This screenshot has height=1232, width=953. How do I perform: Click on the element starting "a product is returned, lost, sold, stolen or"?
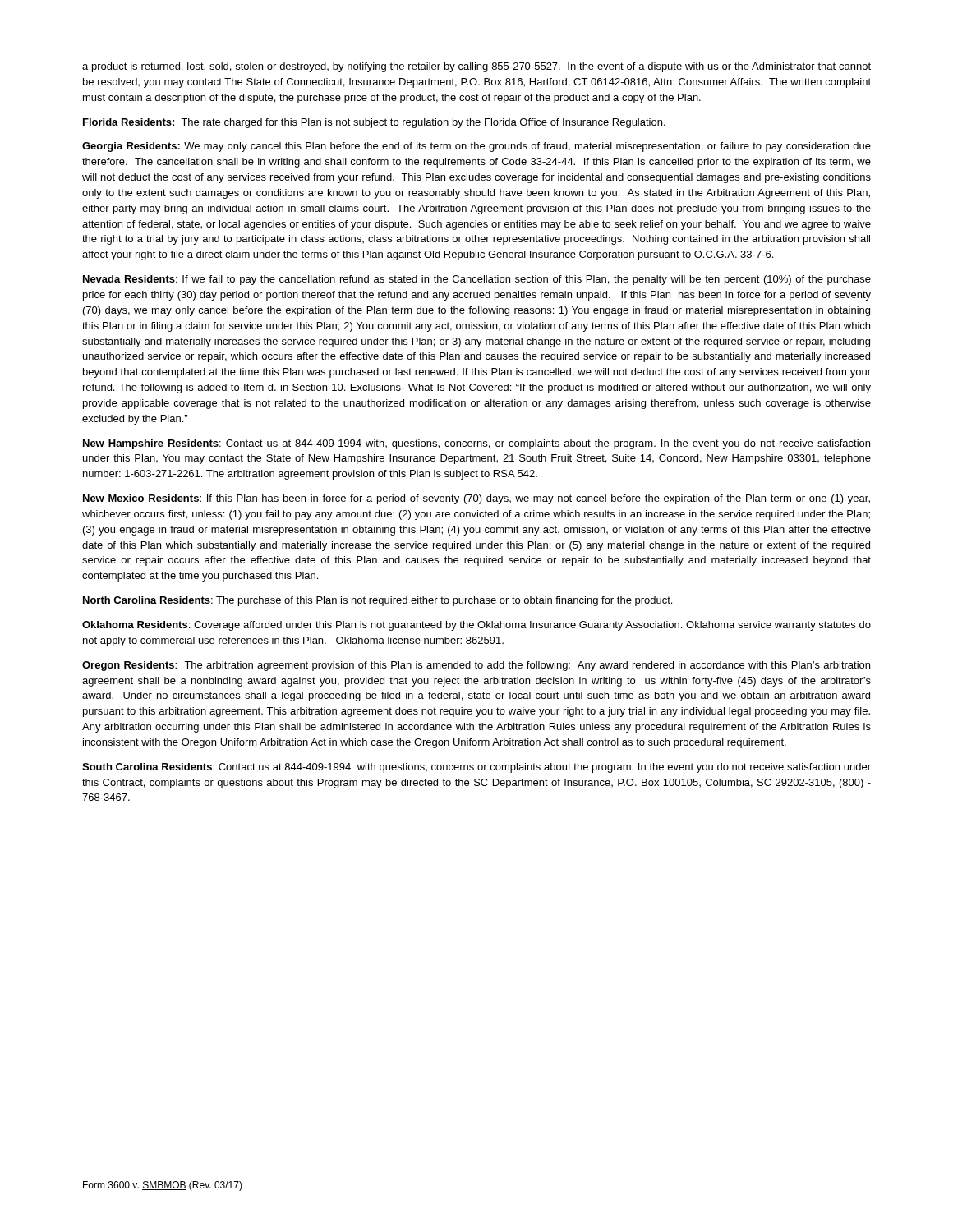click(x=476, y=82)
